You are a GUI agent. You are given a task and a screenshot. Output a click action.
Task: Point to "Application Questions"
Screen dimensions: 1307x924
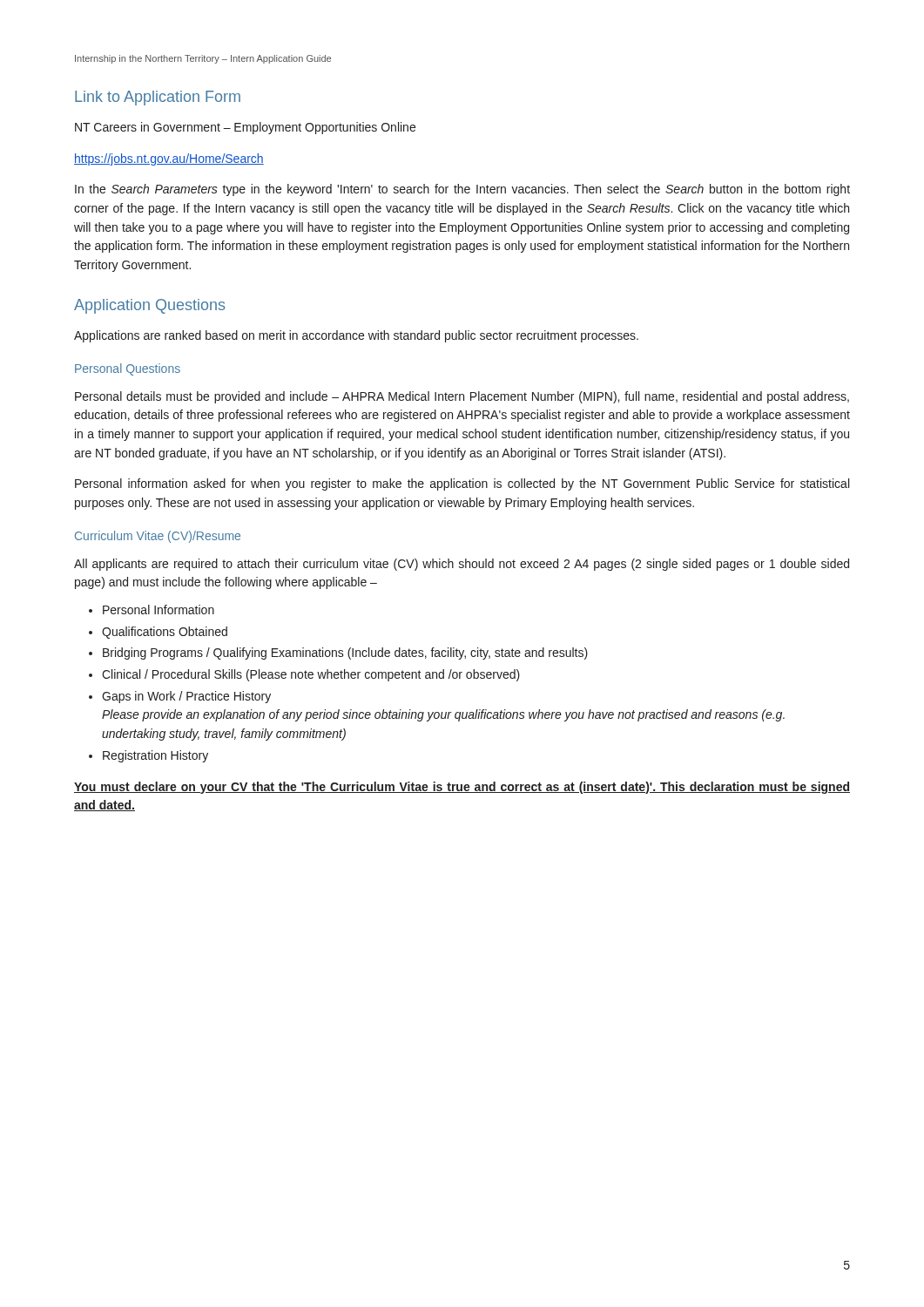tap(149, 306)
